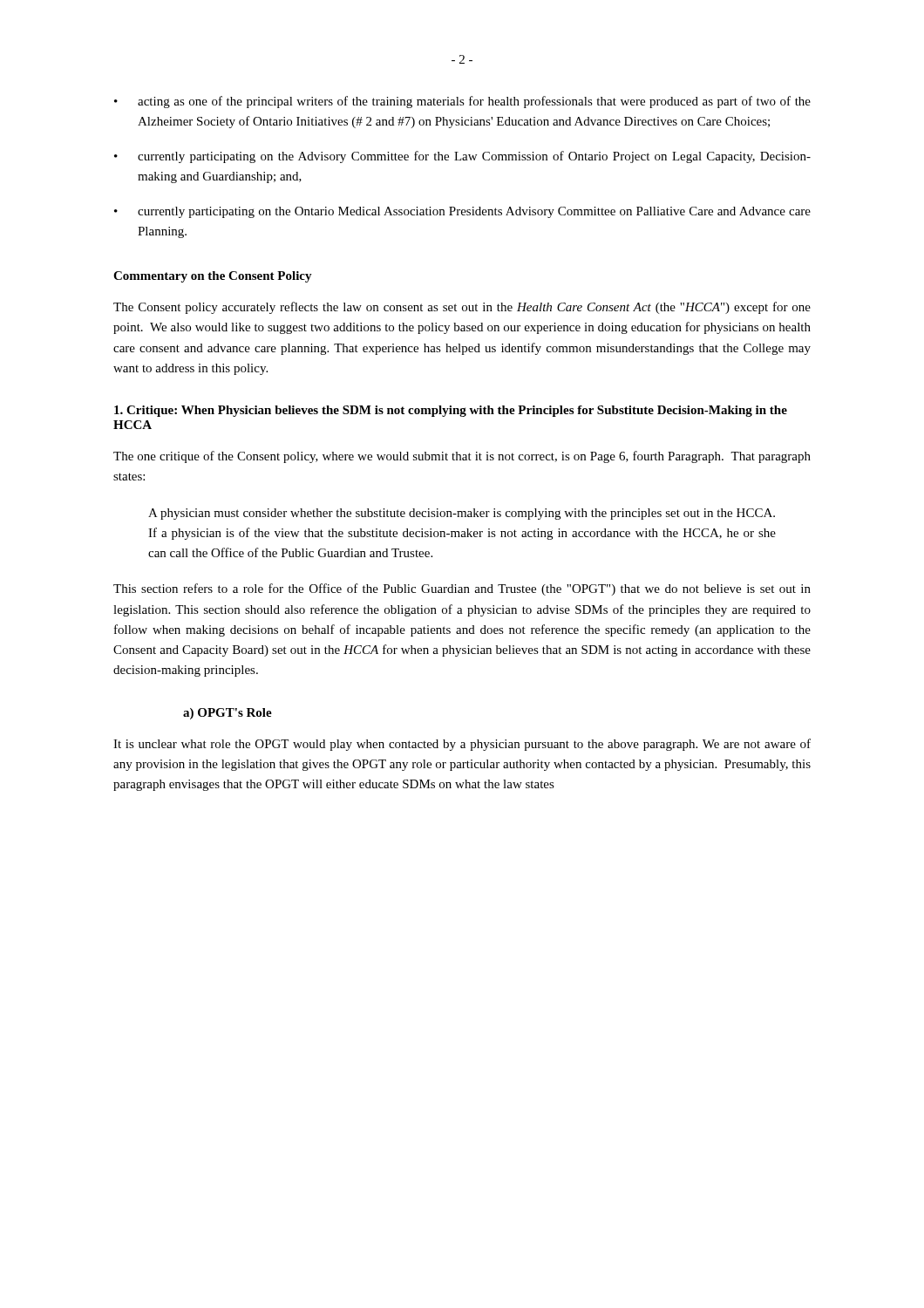Select the region starting "The Consent policy accurately reflects the"
This screenshot has width=924, height=1308.
pos(462,337)
